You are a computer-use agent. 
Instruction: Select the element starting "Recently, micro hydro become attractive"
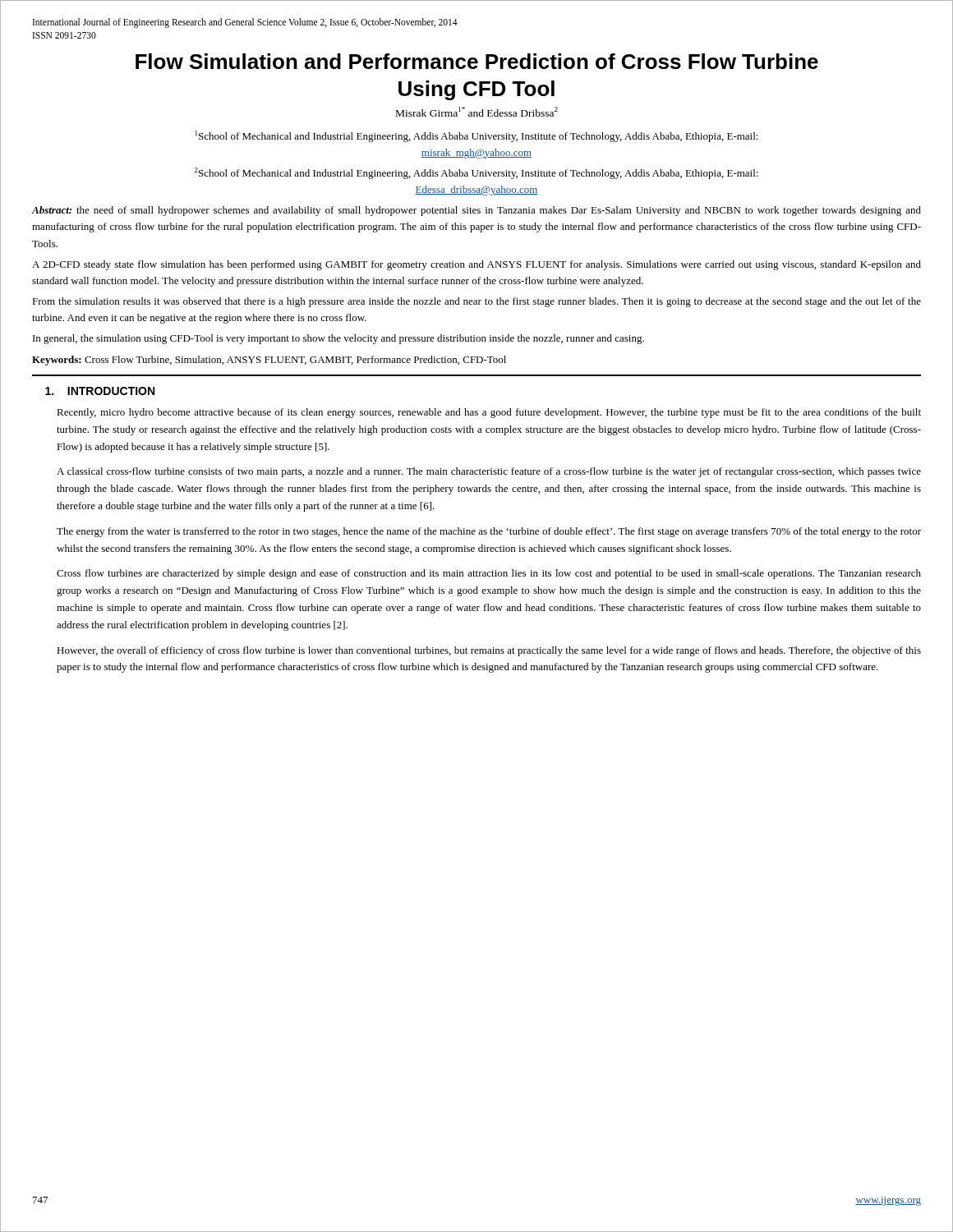[489, 540]
